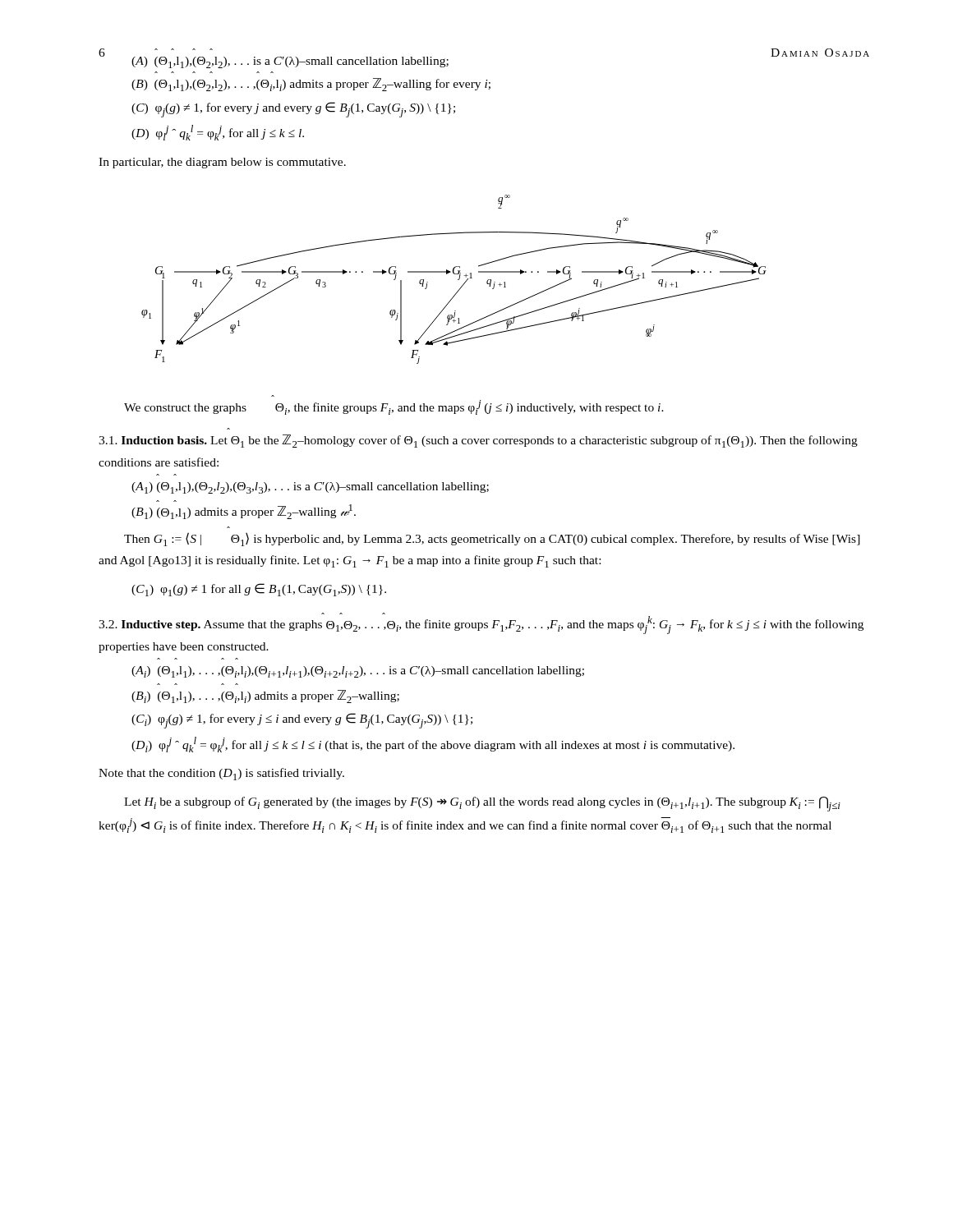Locate the text starting "3.1. Induction basis. Let Θ̂1"
953x1232 pixels.
tap(478, 450)
